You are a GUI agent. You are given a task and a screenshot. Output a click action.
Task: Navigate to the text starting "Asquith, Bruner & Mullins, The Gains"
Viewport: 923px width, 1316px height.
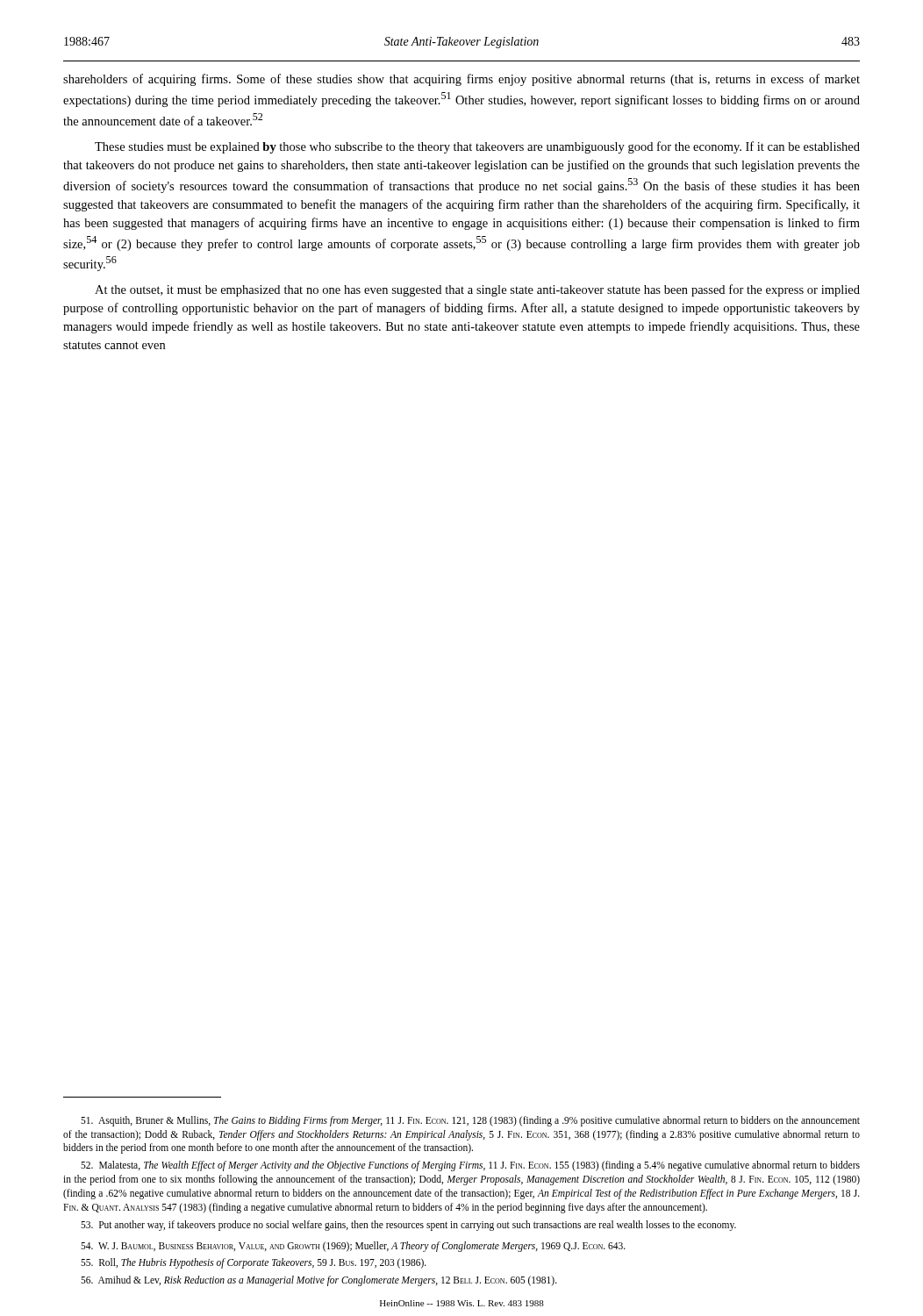[x=462, y=1135]
